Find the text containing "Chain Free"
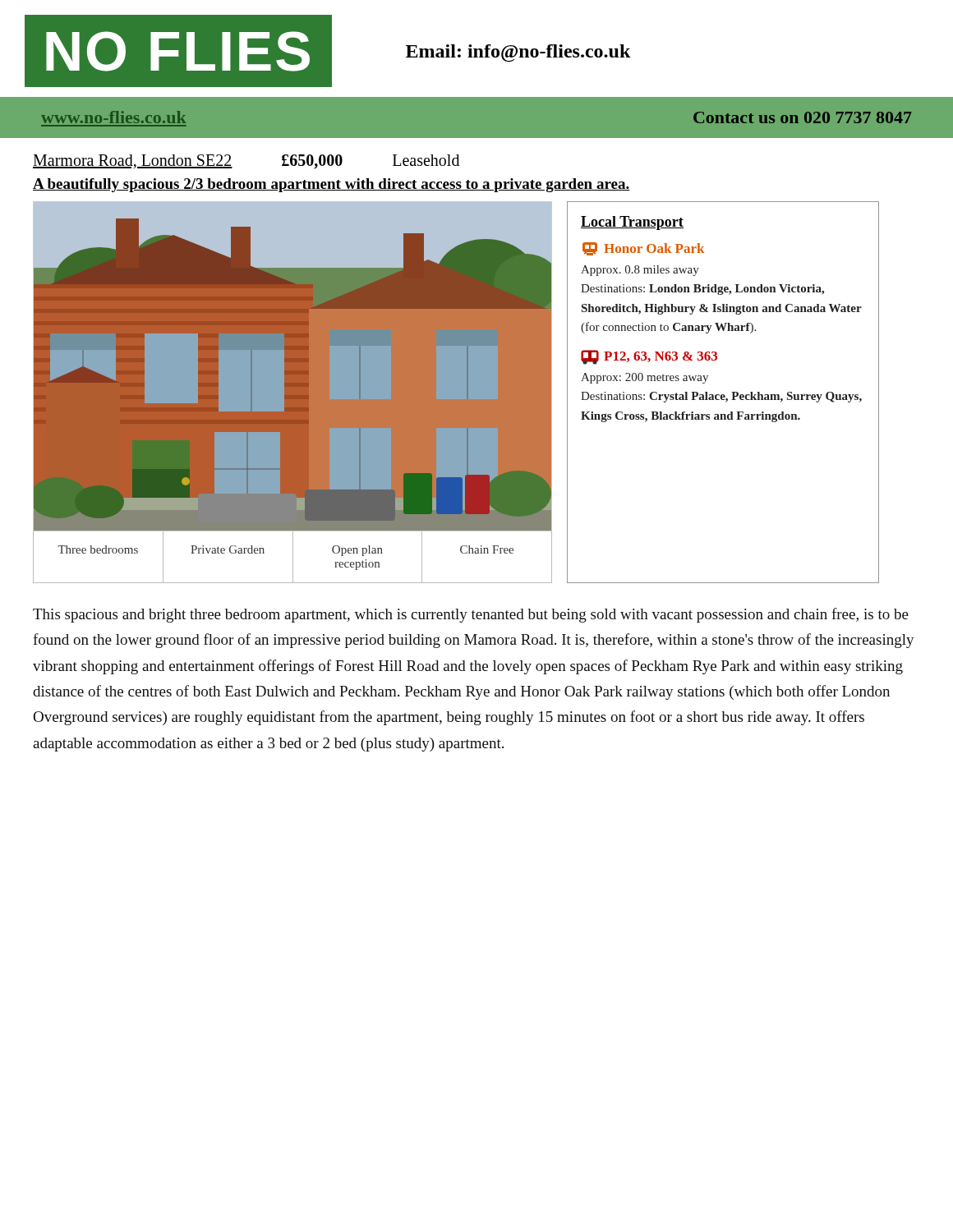The height and width of the screenshot is (1232, 953). point(487,549)
